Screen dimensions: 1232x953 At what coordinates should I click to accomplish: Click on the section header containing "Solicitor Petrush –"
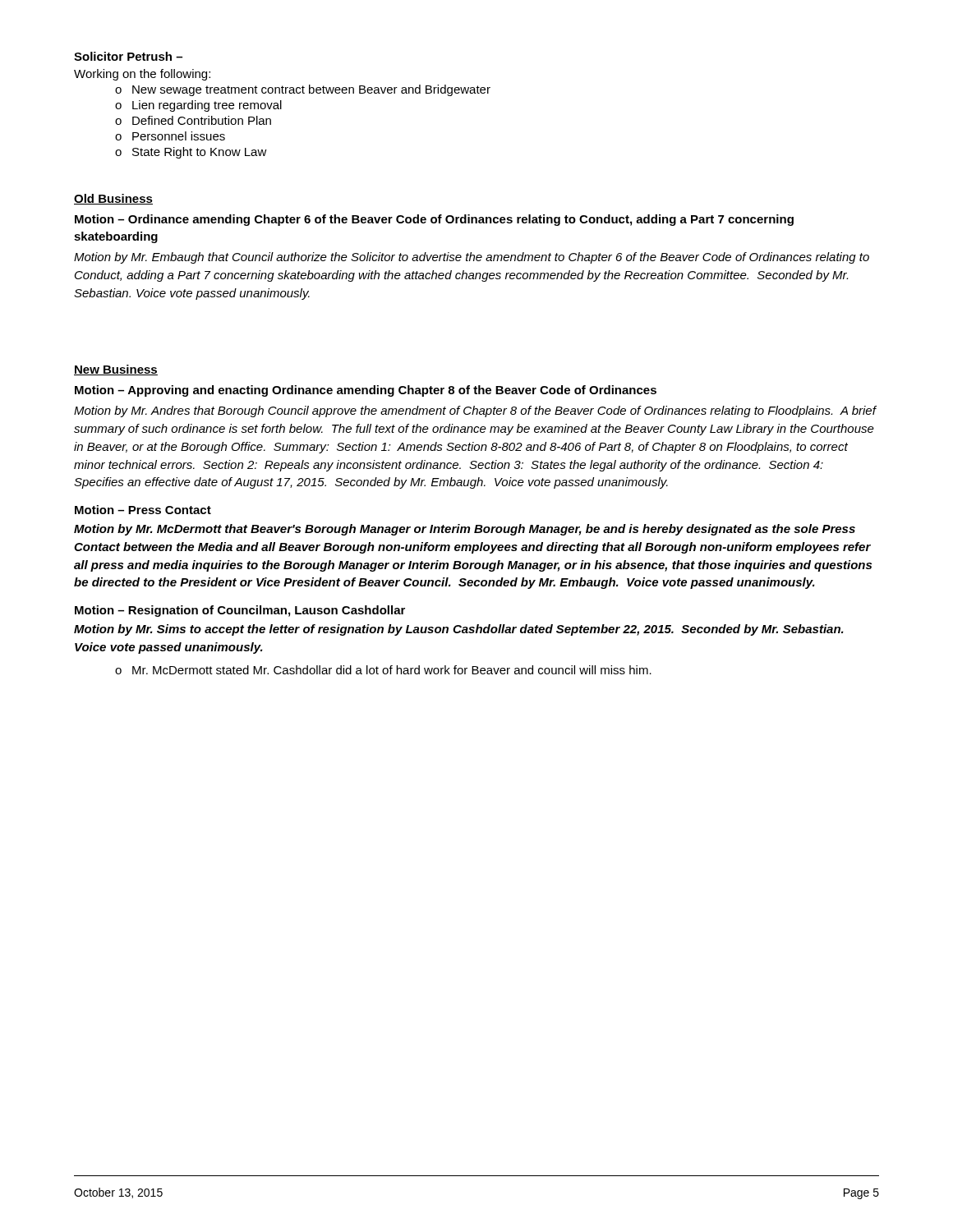128,56
